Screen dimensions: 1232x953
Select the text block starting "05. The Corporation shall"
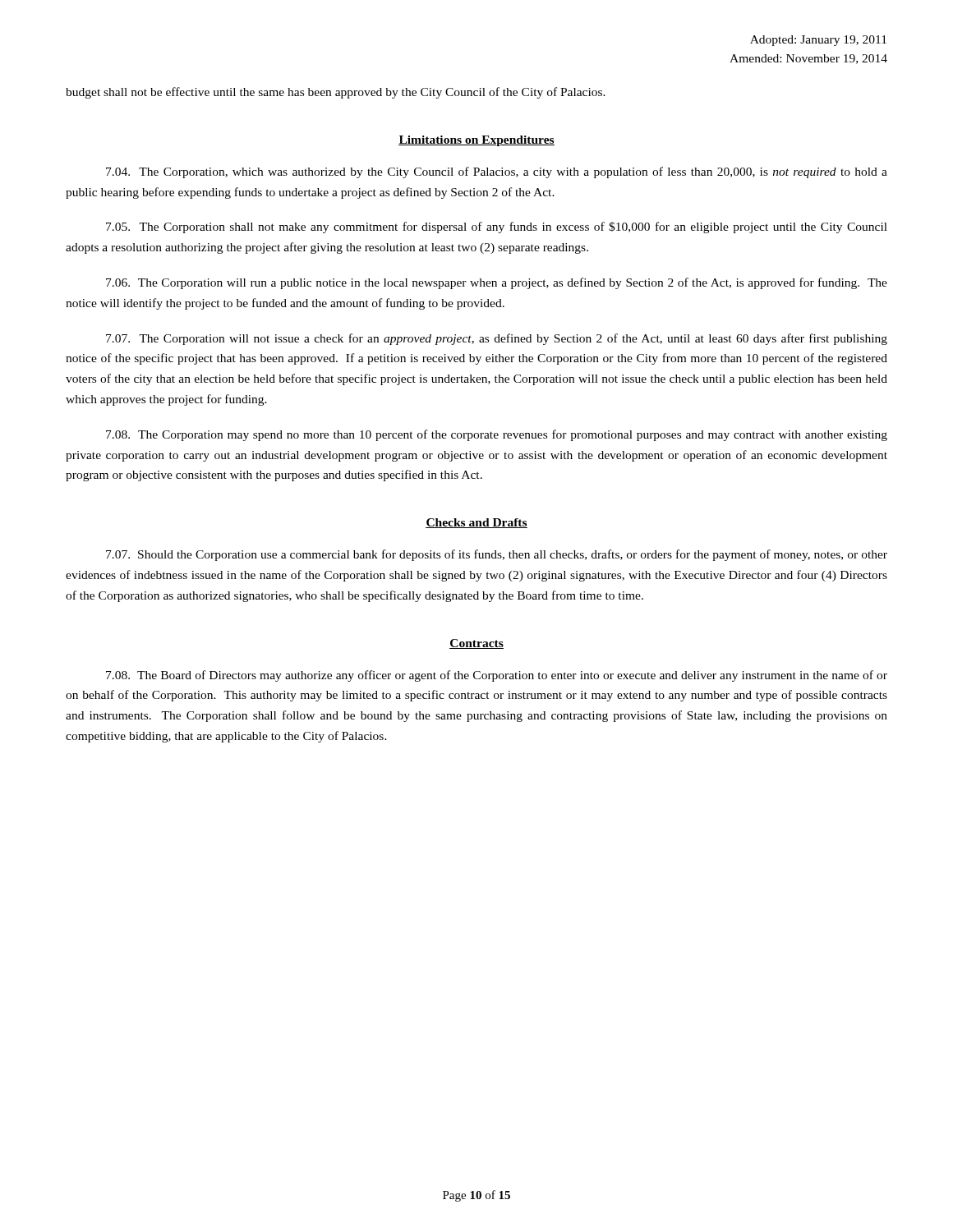click(476, 237)
